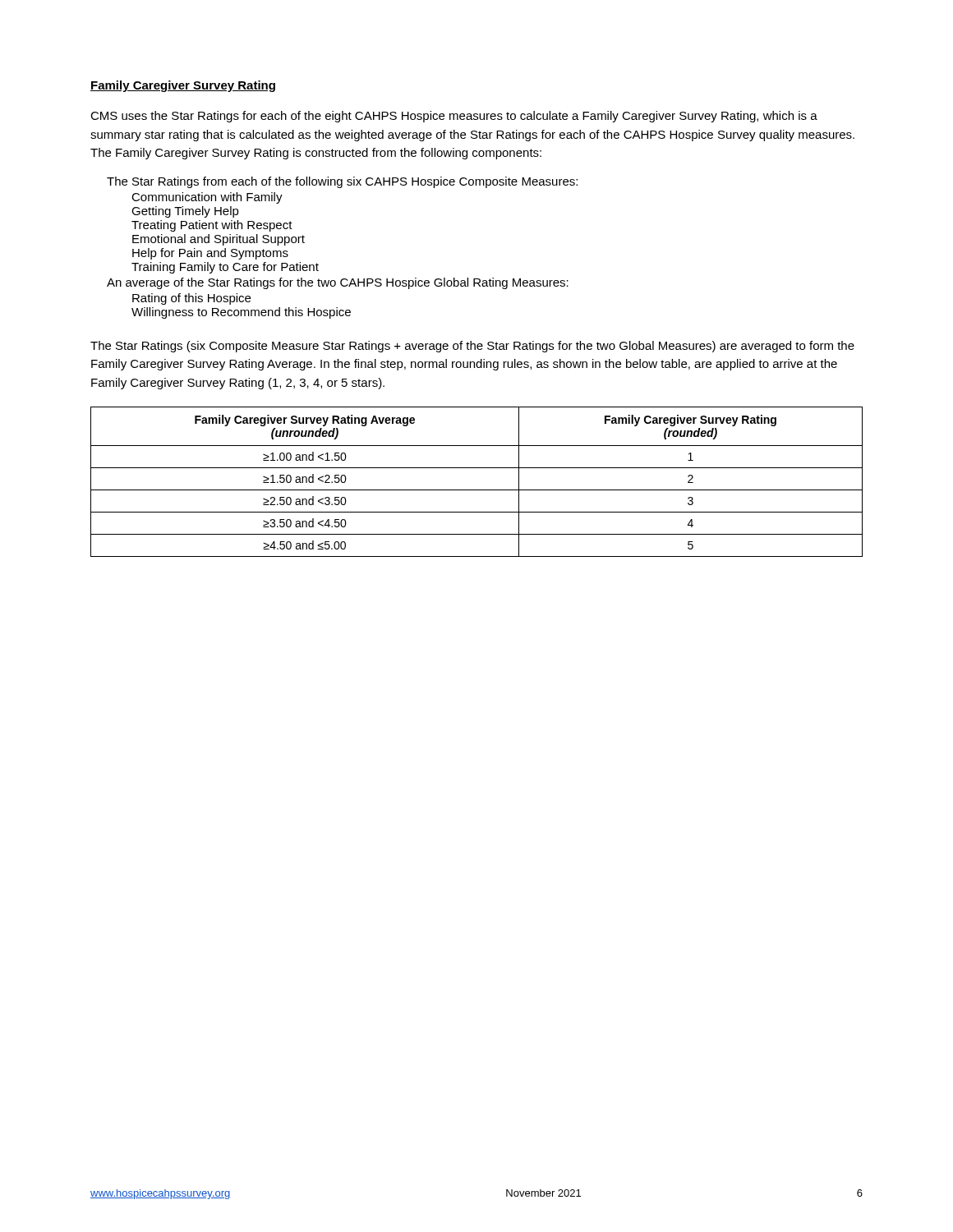Select the list item that reads "Emotional and Spiritual"
953x1232 pixels.
(x=219, y=240)
